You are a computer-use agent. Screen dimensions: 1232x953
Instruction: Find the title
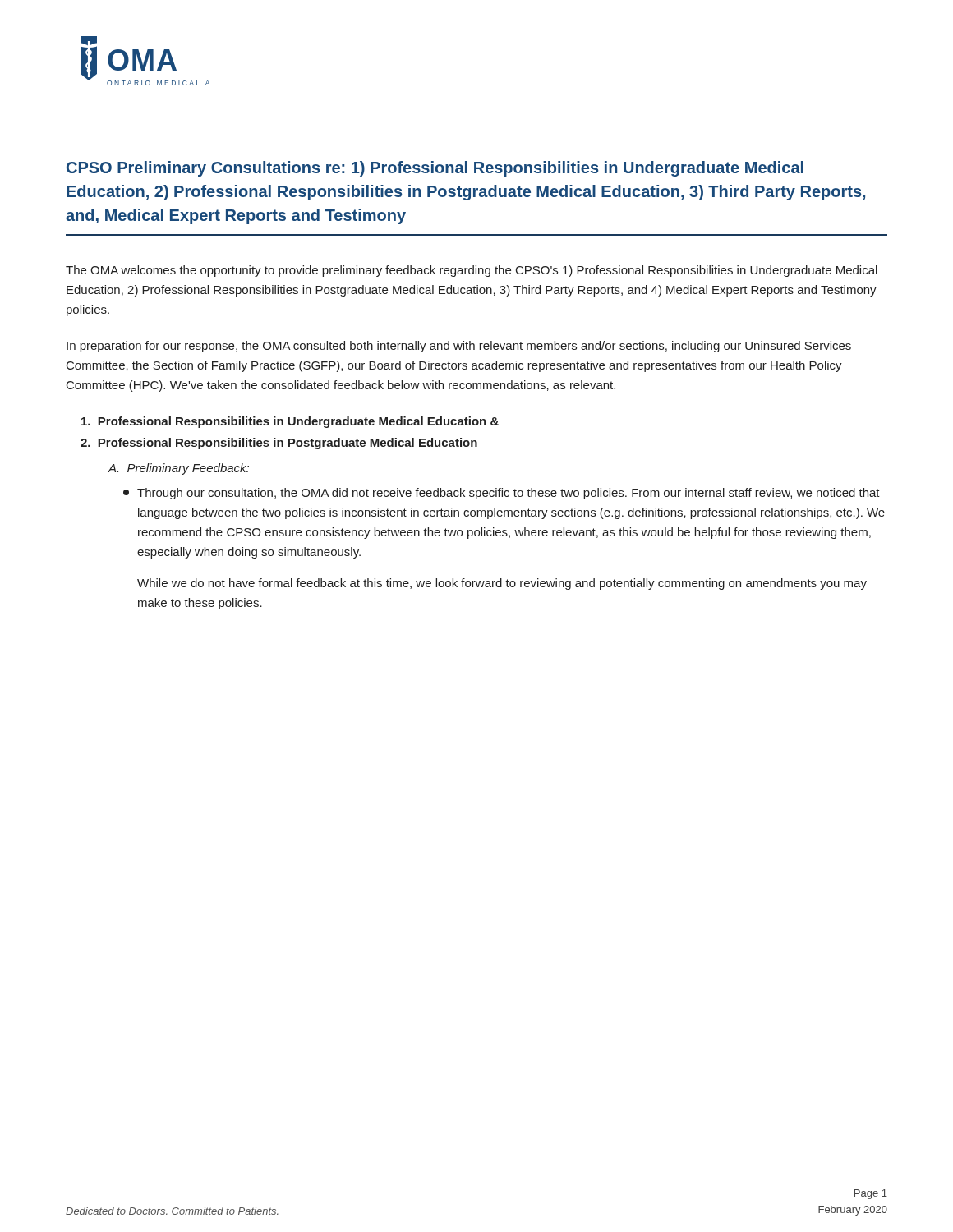[476, 192]
